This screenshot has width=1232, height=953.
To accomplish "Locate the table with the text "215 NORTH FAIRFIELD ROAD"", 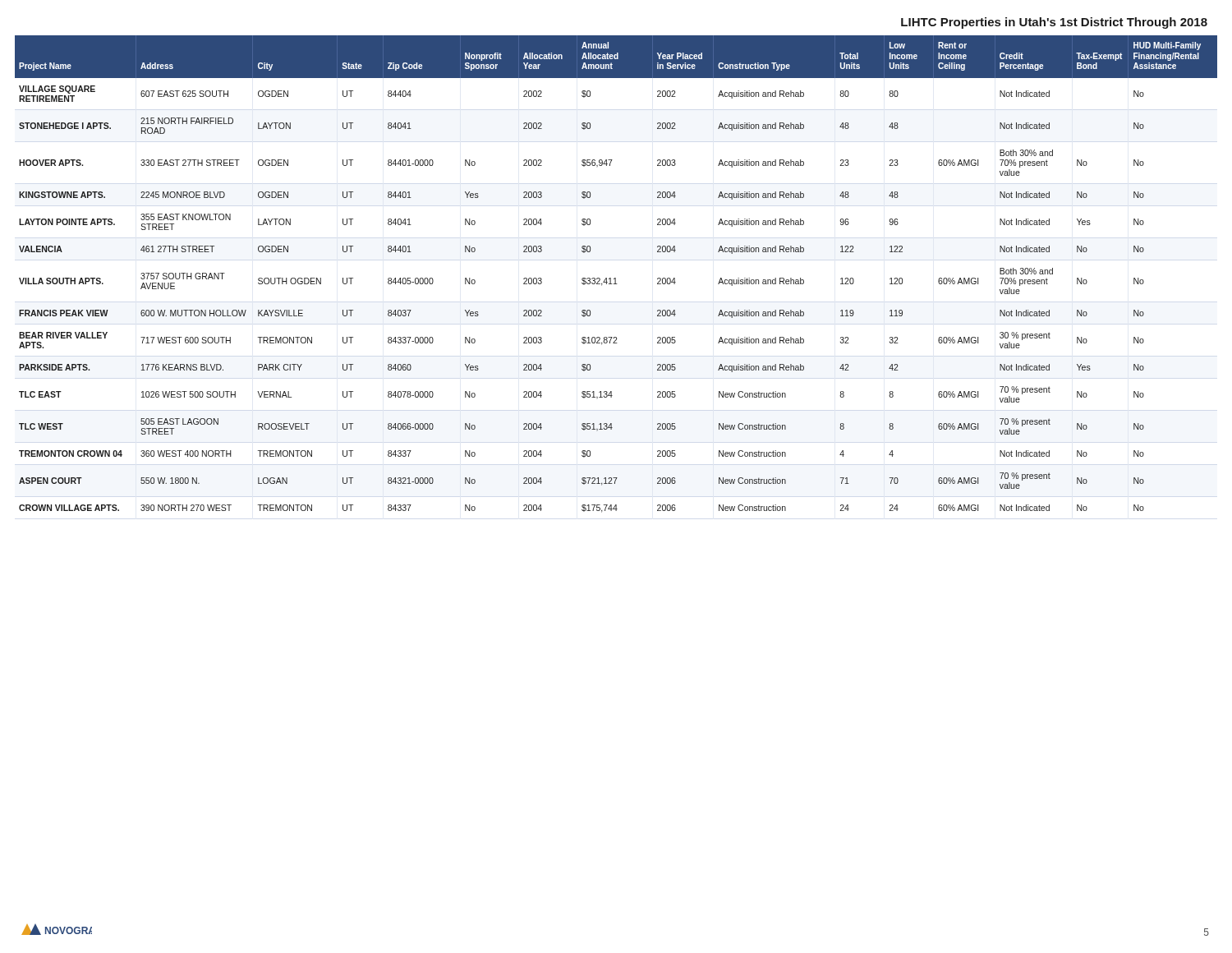I will point(616,277).
